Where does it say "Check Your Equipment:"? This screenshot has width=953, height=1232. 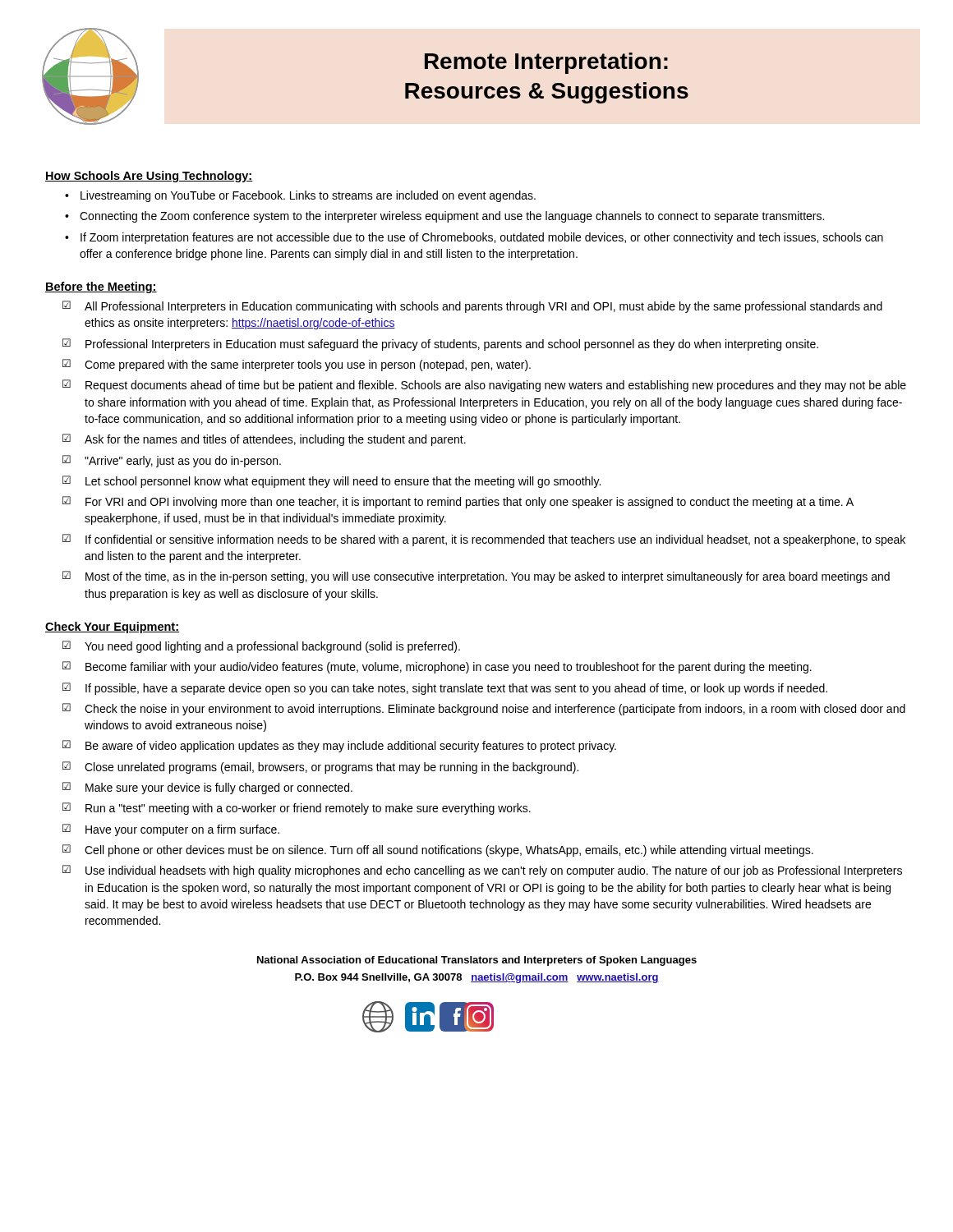coord(112,627)
